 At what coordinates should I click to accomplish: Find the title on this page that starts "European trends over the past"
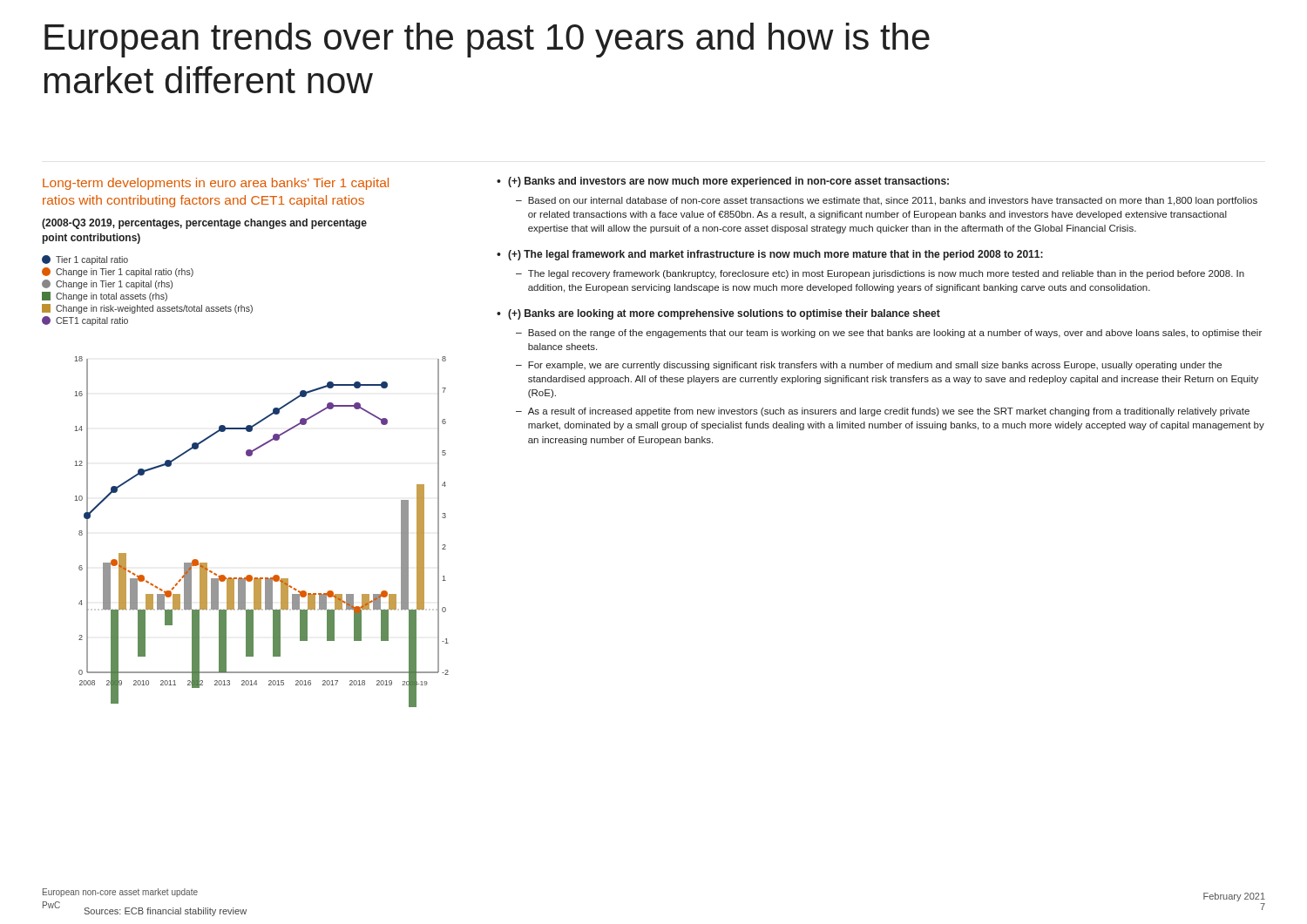pyautogui.click(x=654, y=59)
